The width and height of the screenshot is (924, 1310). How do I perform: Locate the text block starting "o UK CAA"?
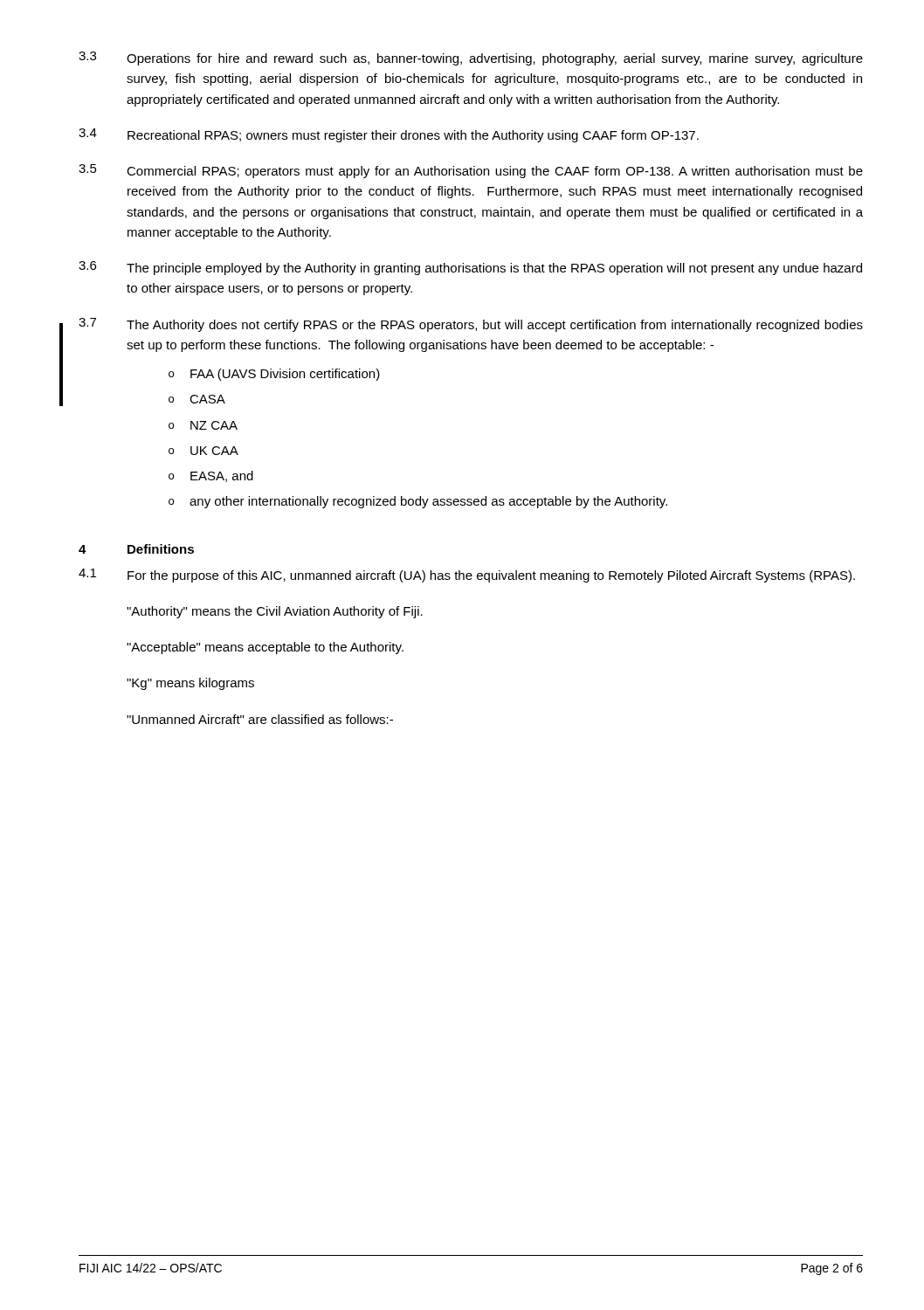(x=203, y=451)
